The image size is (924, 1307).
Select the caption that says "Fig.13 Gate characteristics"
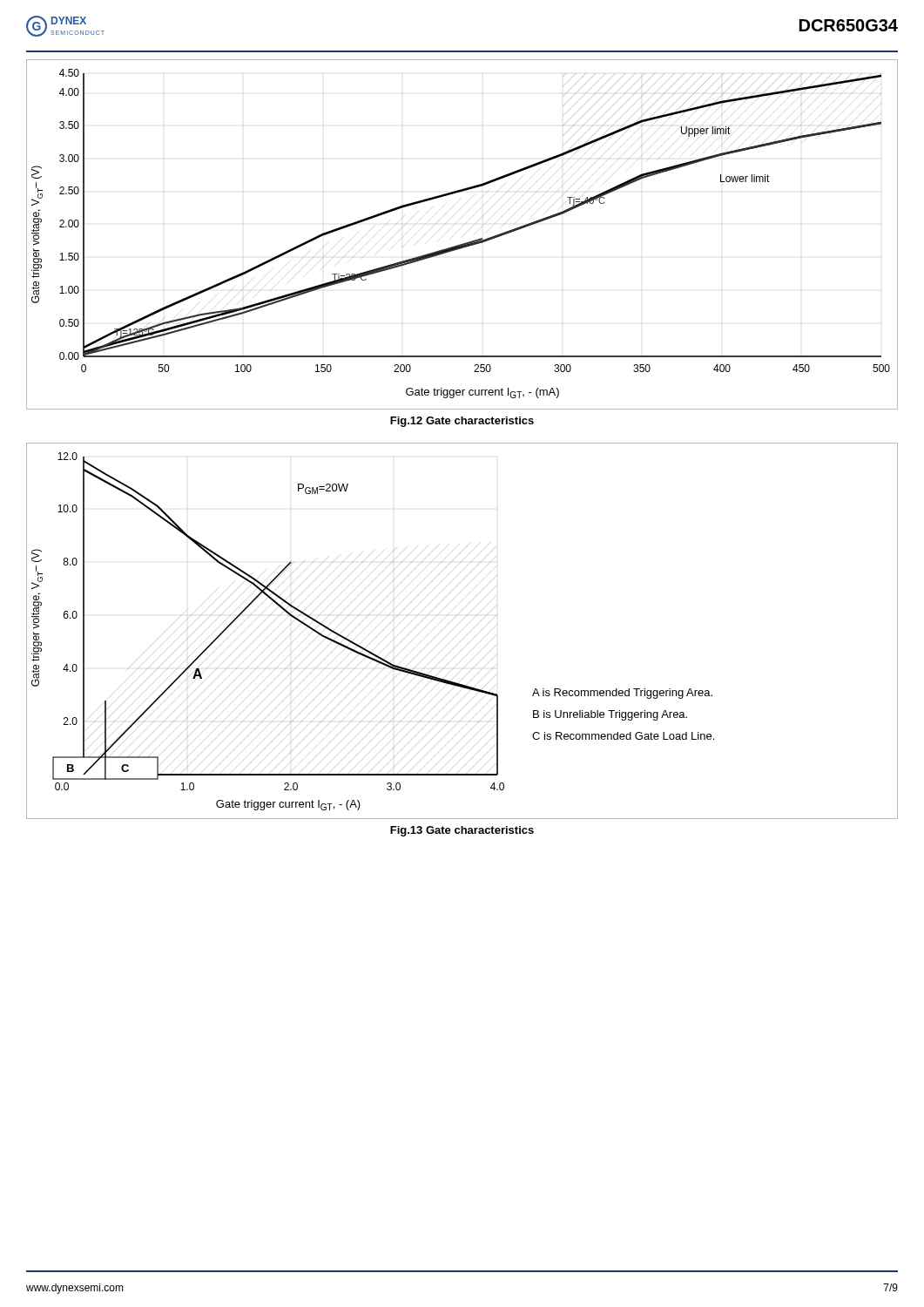pos(462,830)
